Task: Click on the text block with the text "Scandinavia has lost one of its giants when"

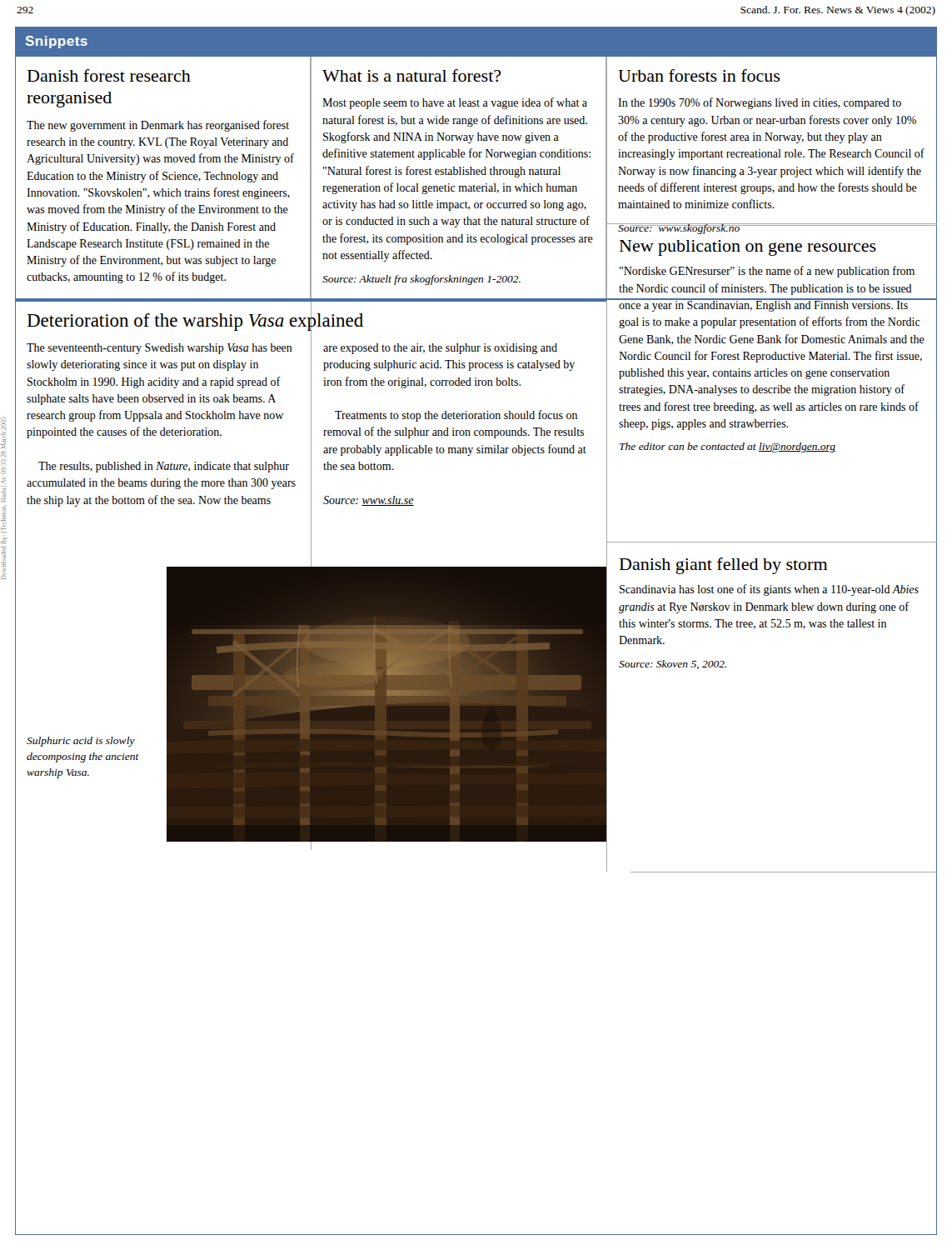Action: click(x=769, y=615)
